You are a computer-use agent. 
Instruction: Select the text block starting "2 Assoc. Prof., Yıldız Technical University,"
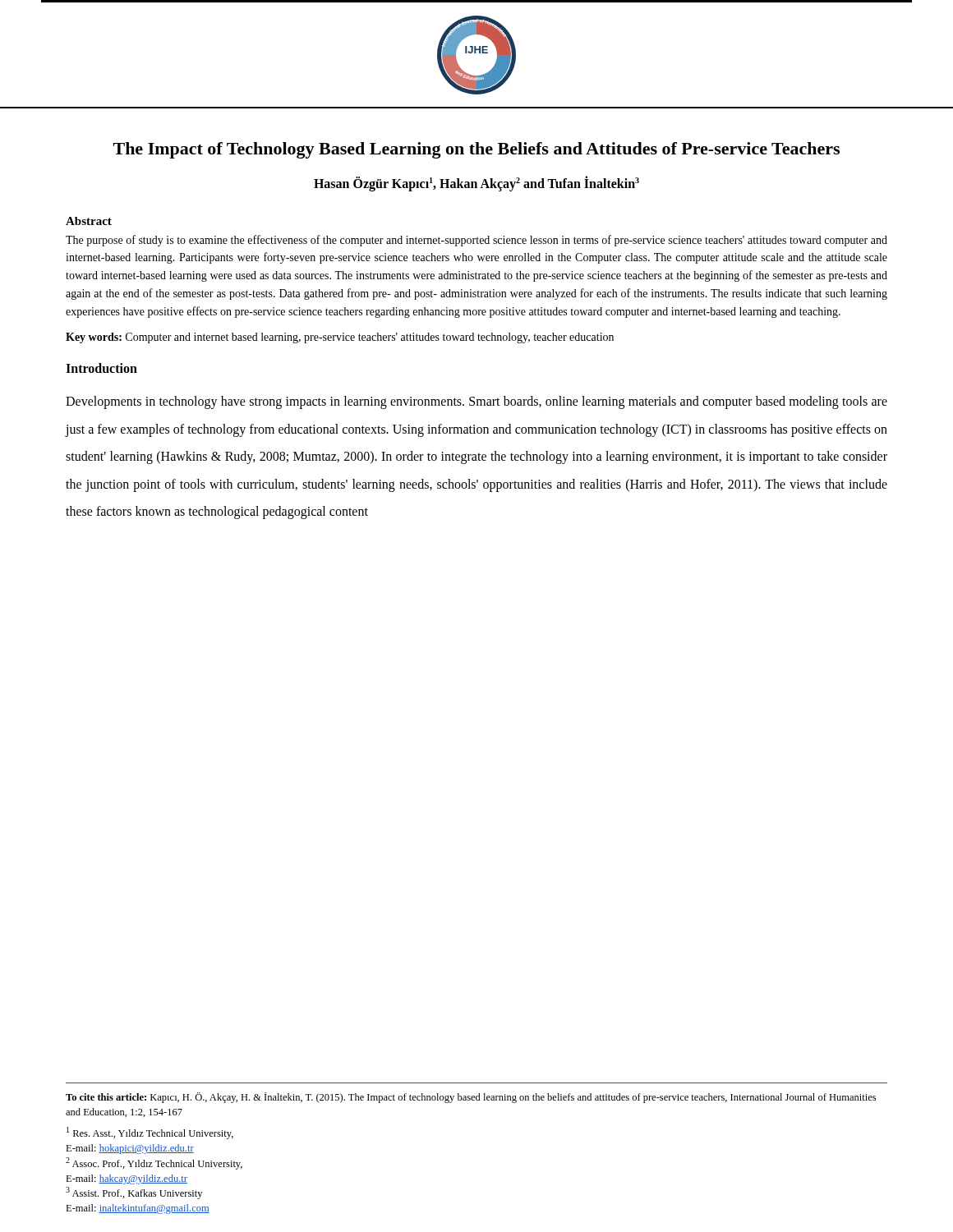click(154, 1163)
